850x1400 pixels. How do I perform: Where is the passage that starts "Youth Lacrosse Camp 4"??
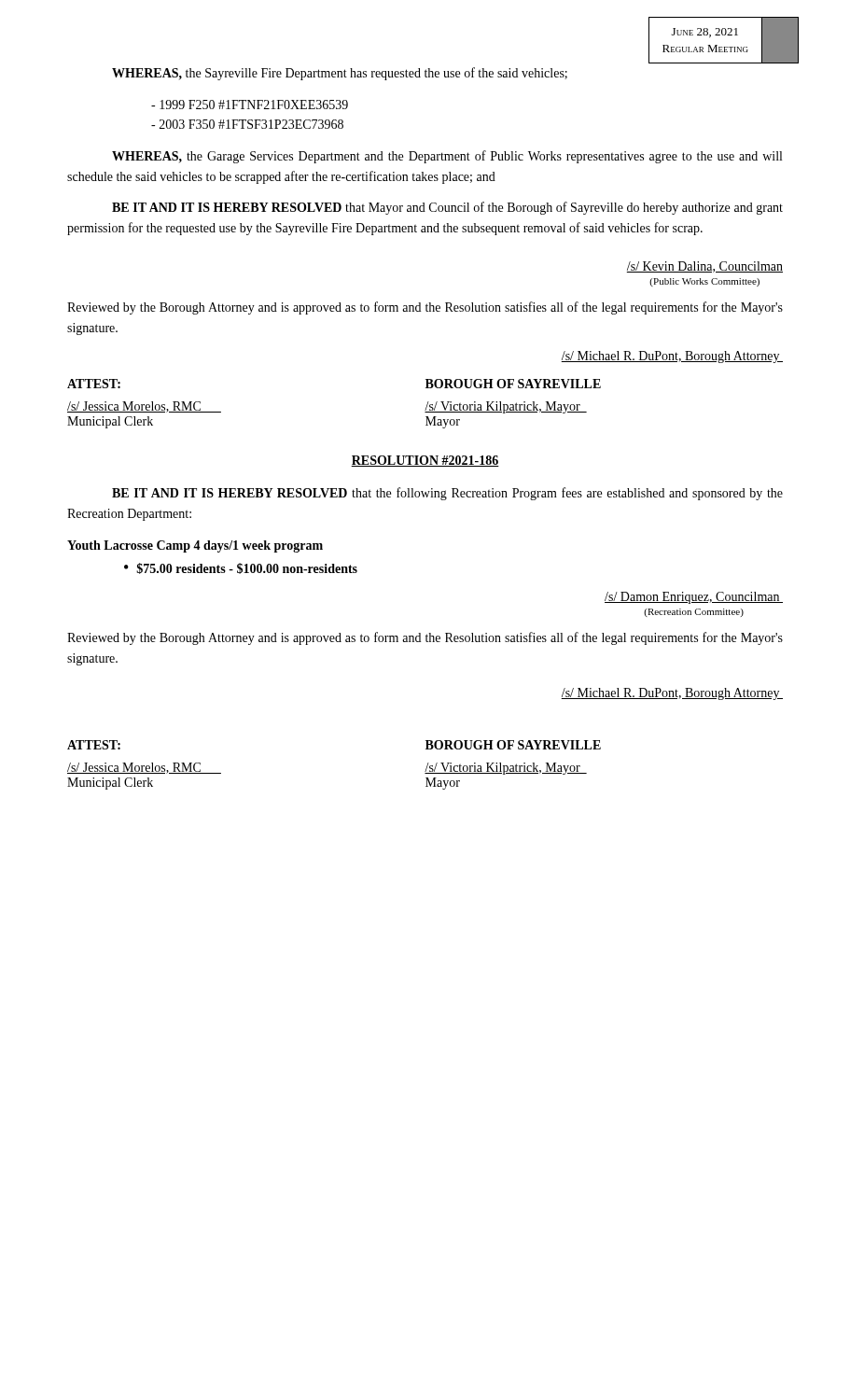coord(195,545)
